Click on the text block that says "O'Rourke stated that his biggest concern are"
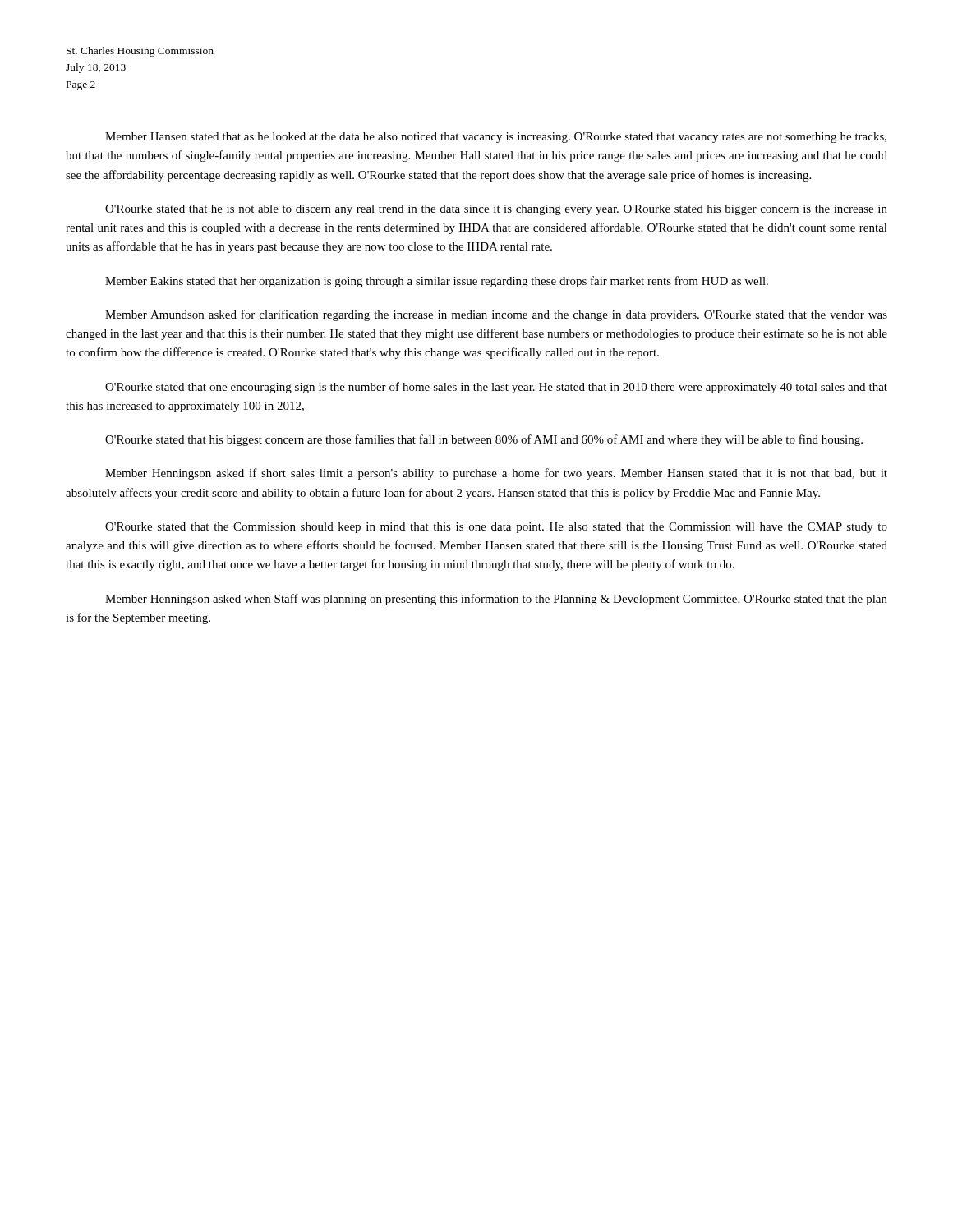 484,439
